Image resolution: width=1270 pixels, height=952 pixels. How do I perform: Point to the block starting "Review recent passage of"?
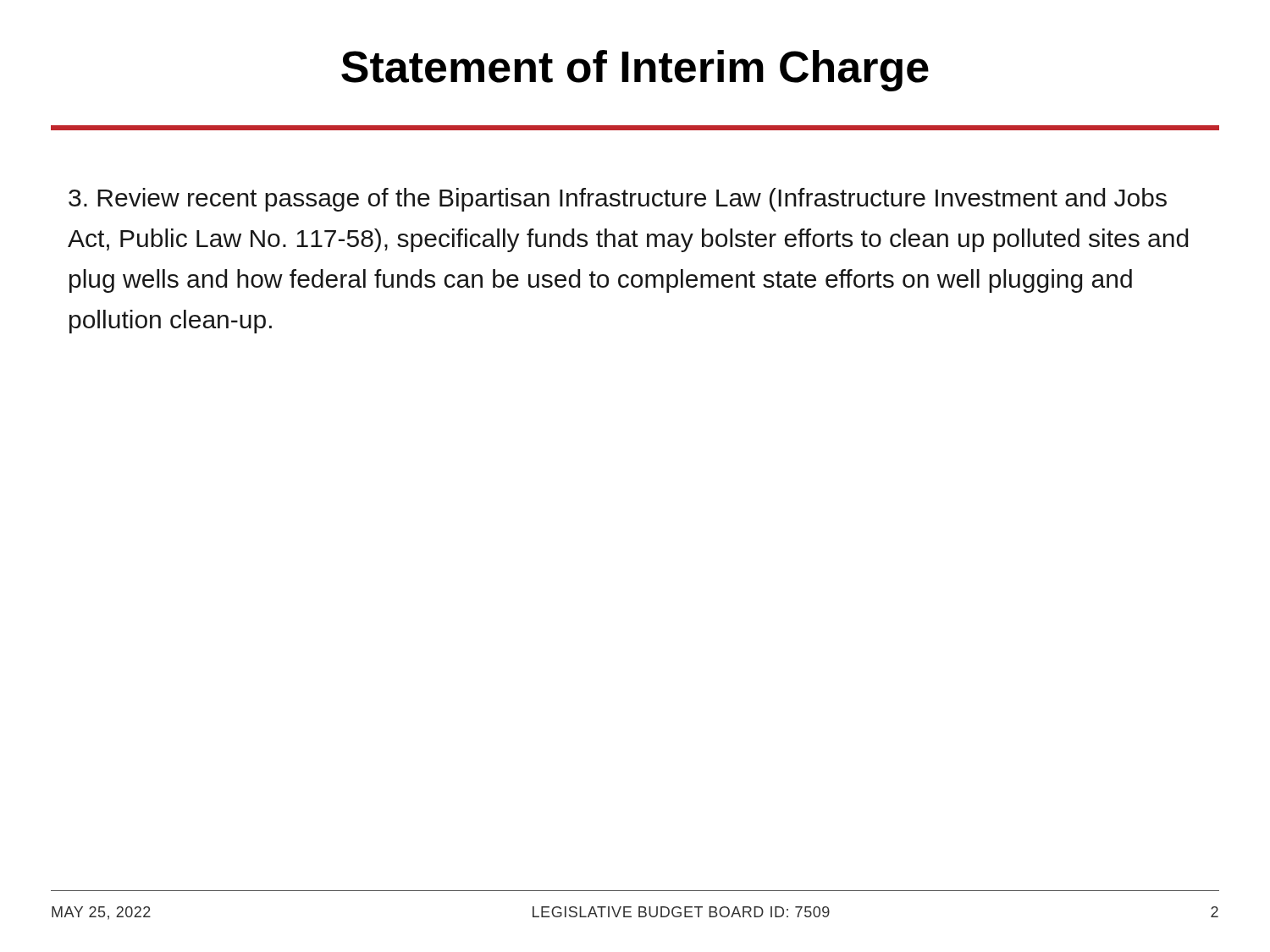click(629, 259)
